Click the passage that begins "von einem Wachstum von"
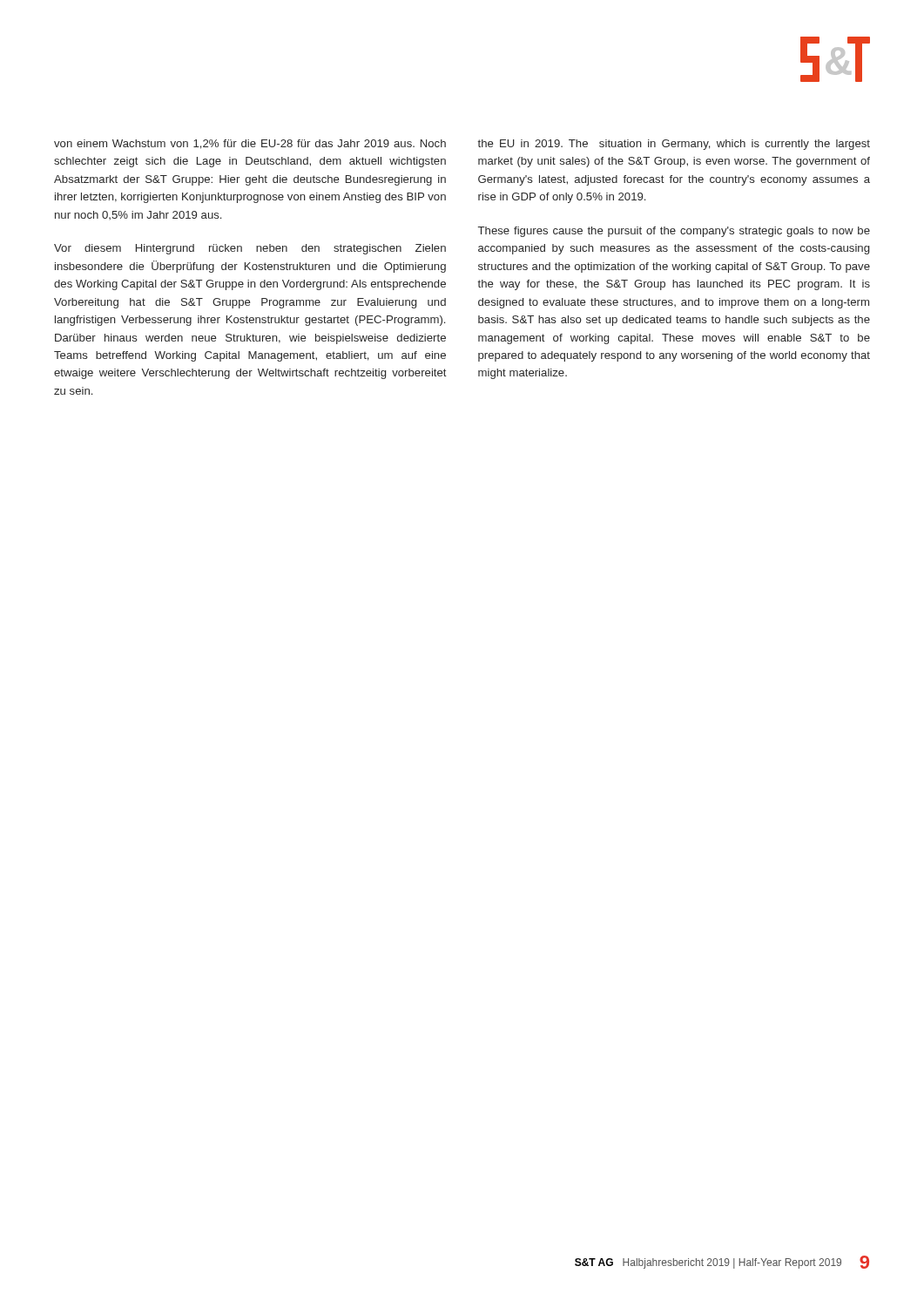The height and width of the screenshot is (1307, 924). 250,180
